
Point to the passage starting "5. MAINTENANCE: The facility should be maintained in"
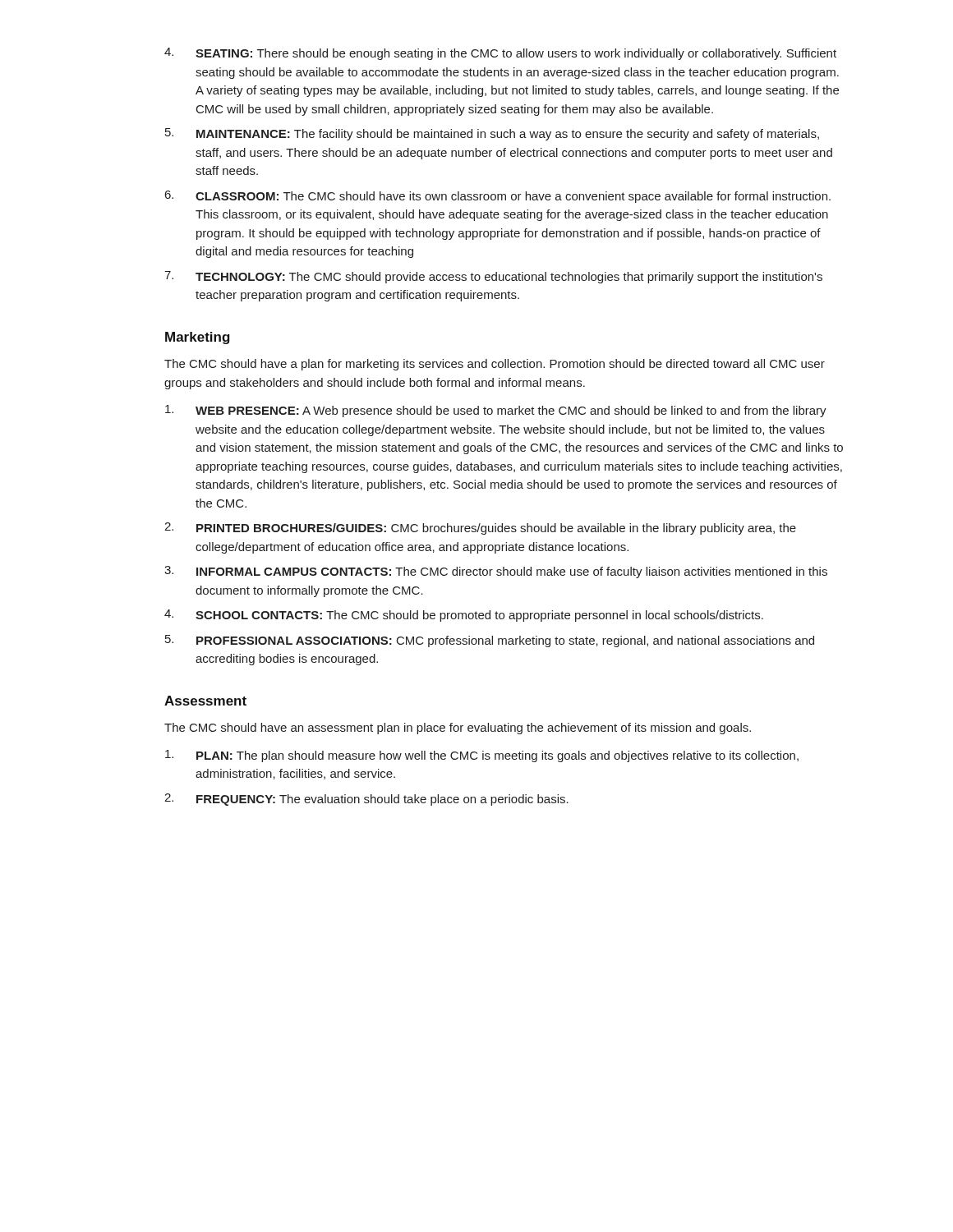(505, 153)
